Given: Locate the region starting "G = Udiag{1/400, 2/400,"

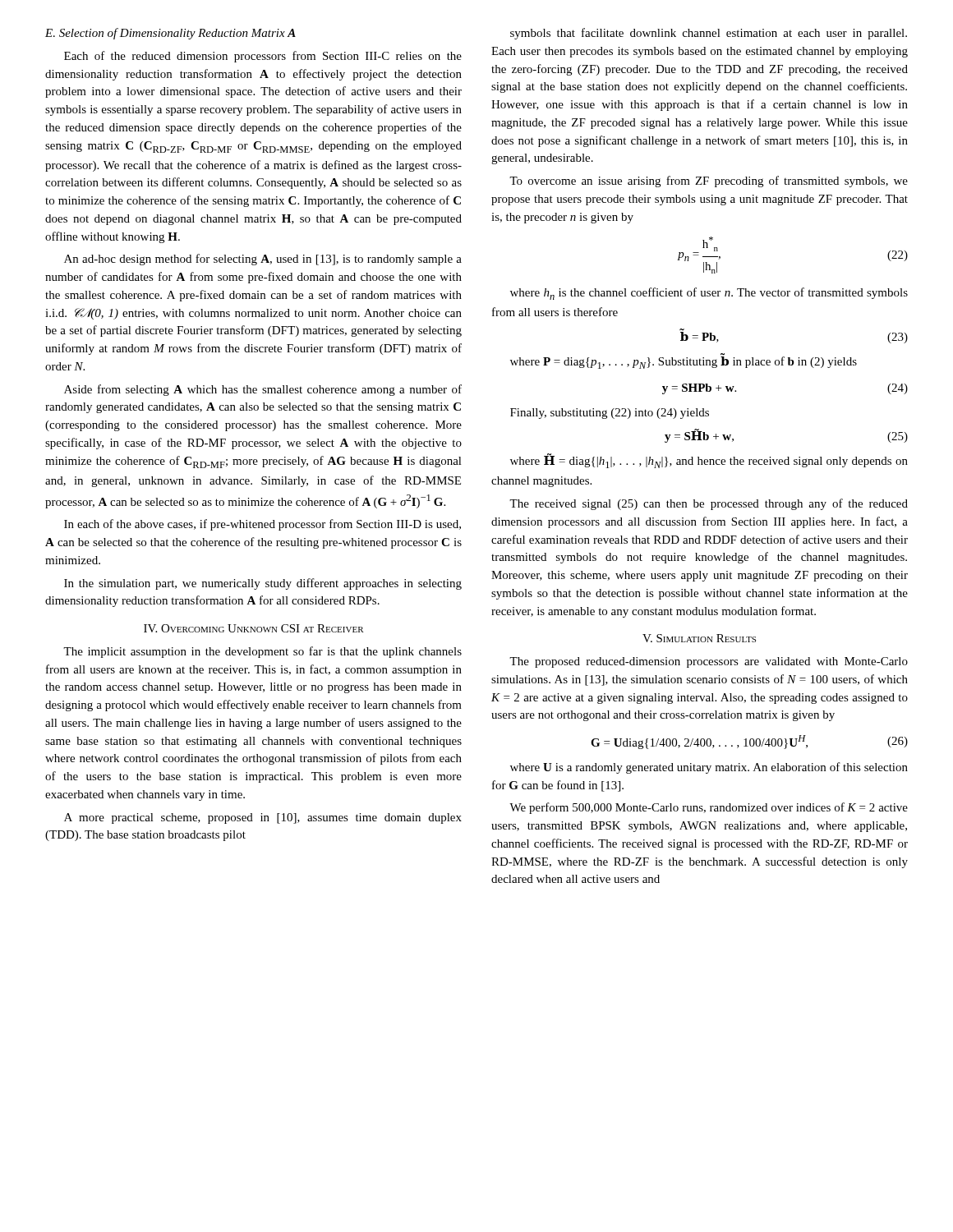Looking at the screenshot, I should point(749,742).
